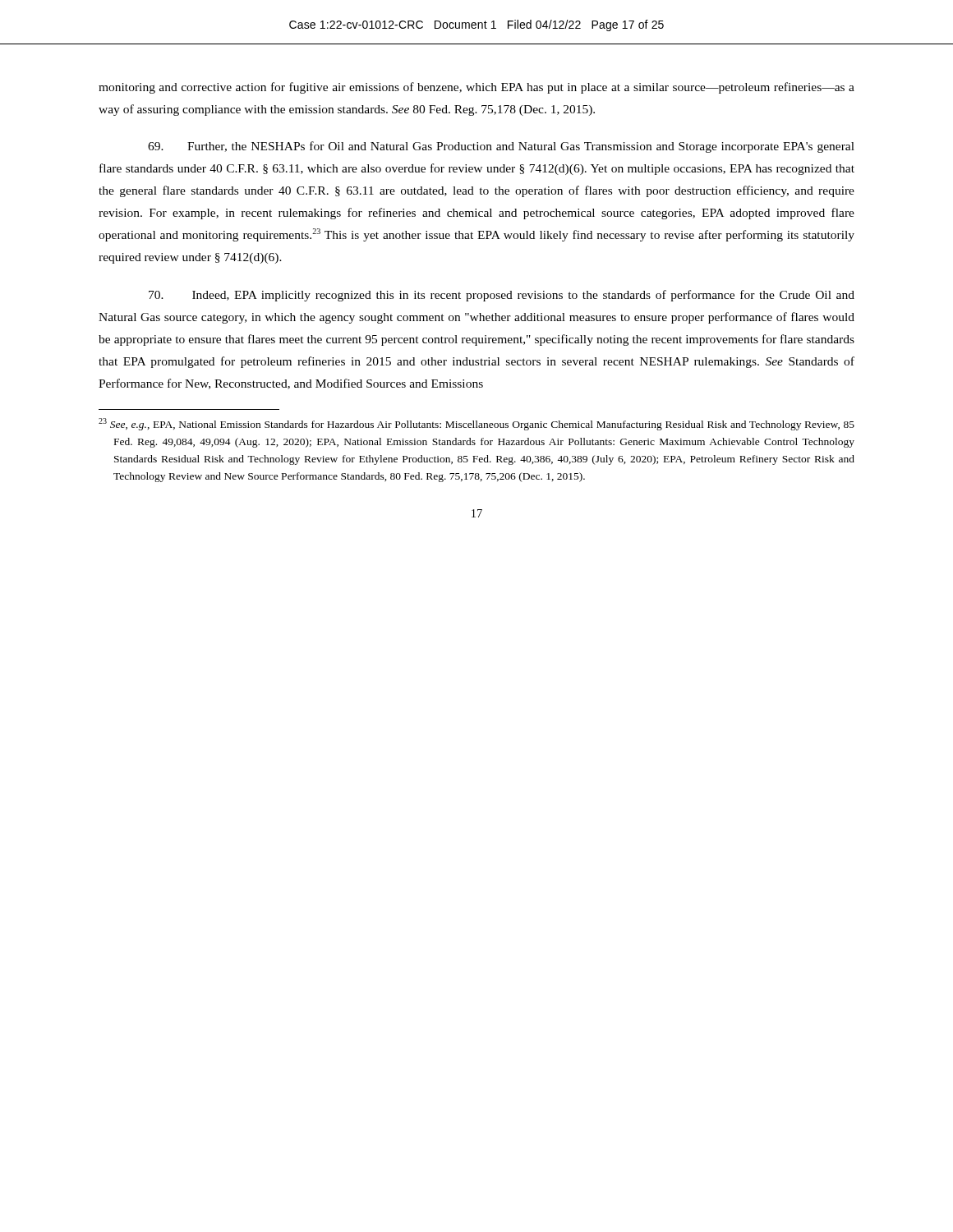Viewport: 953px width, 1232px height.
Task: Select the block starting "Further, the NESHAPs for Oil and Natural"
Action: click(476, 201)
